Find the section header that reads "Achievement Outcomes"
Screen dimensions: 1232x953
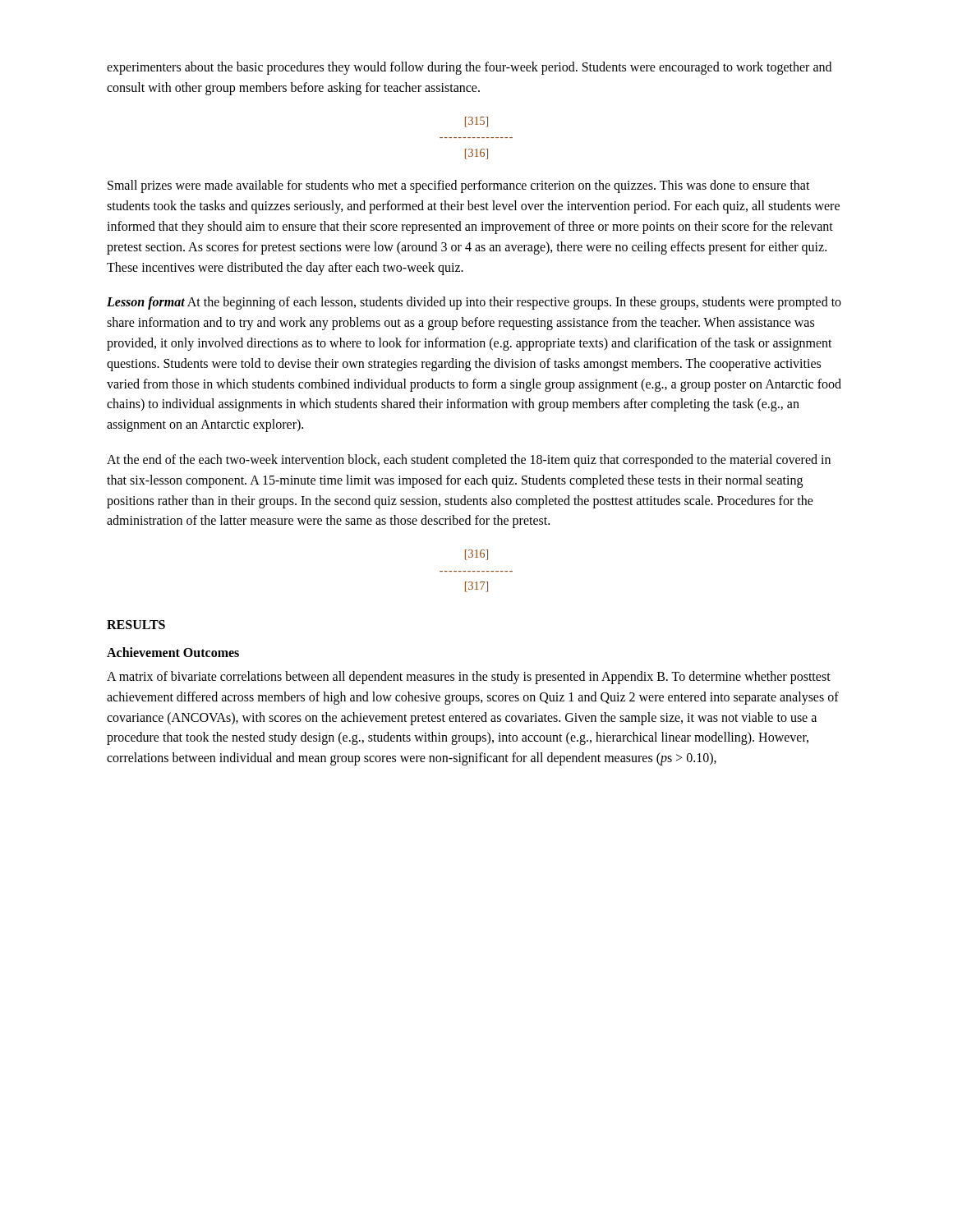[173, 652]
